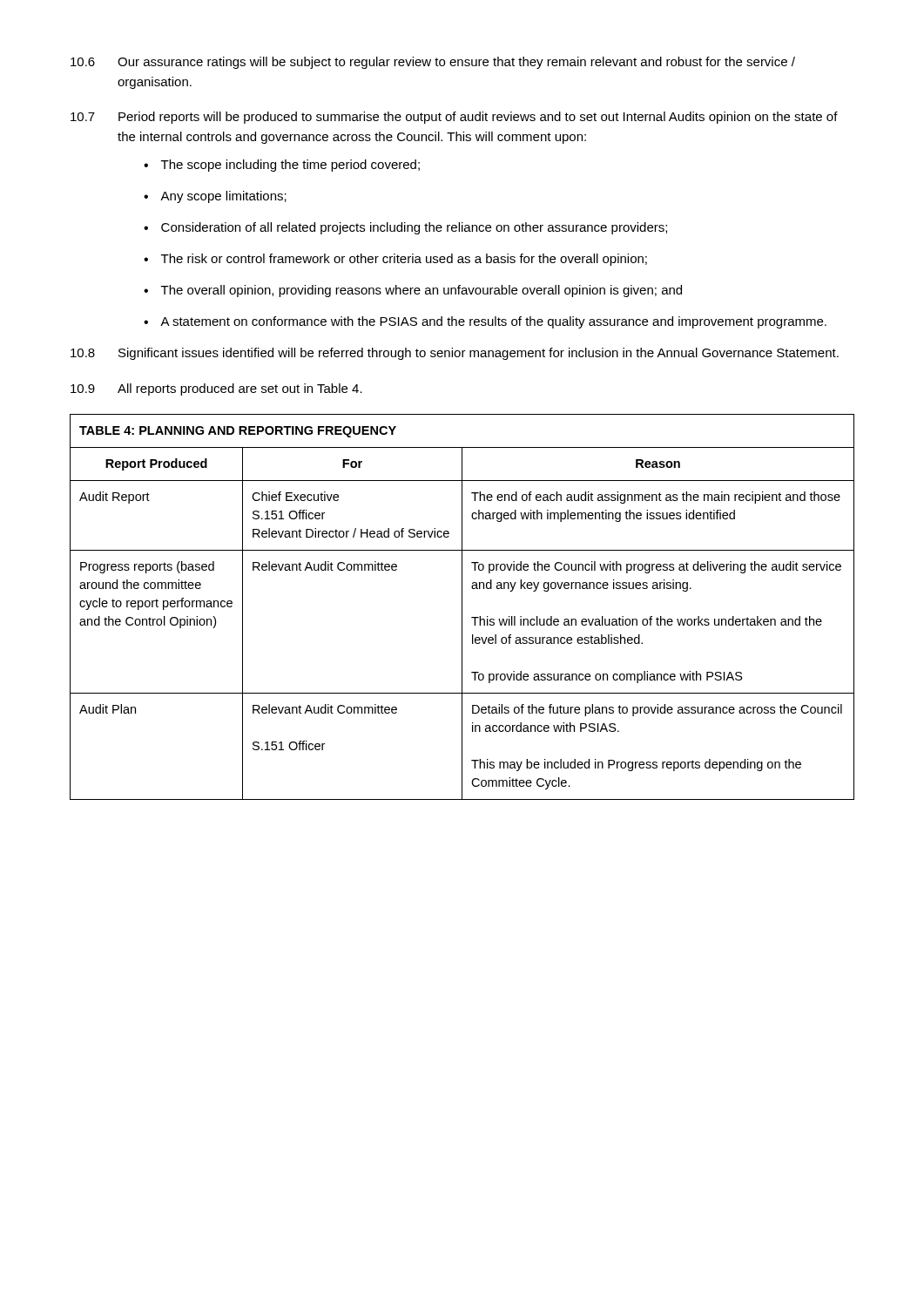Screen dimensions: 1307x924
Task: Locate the block of text that opens with "A statement on conformance with"
Action: point(494,321)
